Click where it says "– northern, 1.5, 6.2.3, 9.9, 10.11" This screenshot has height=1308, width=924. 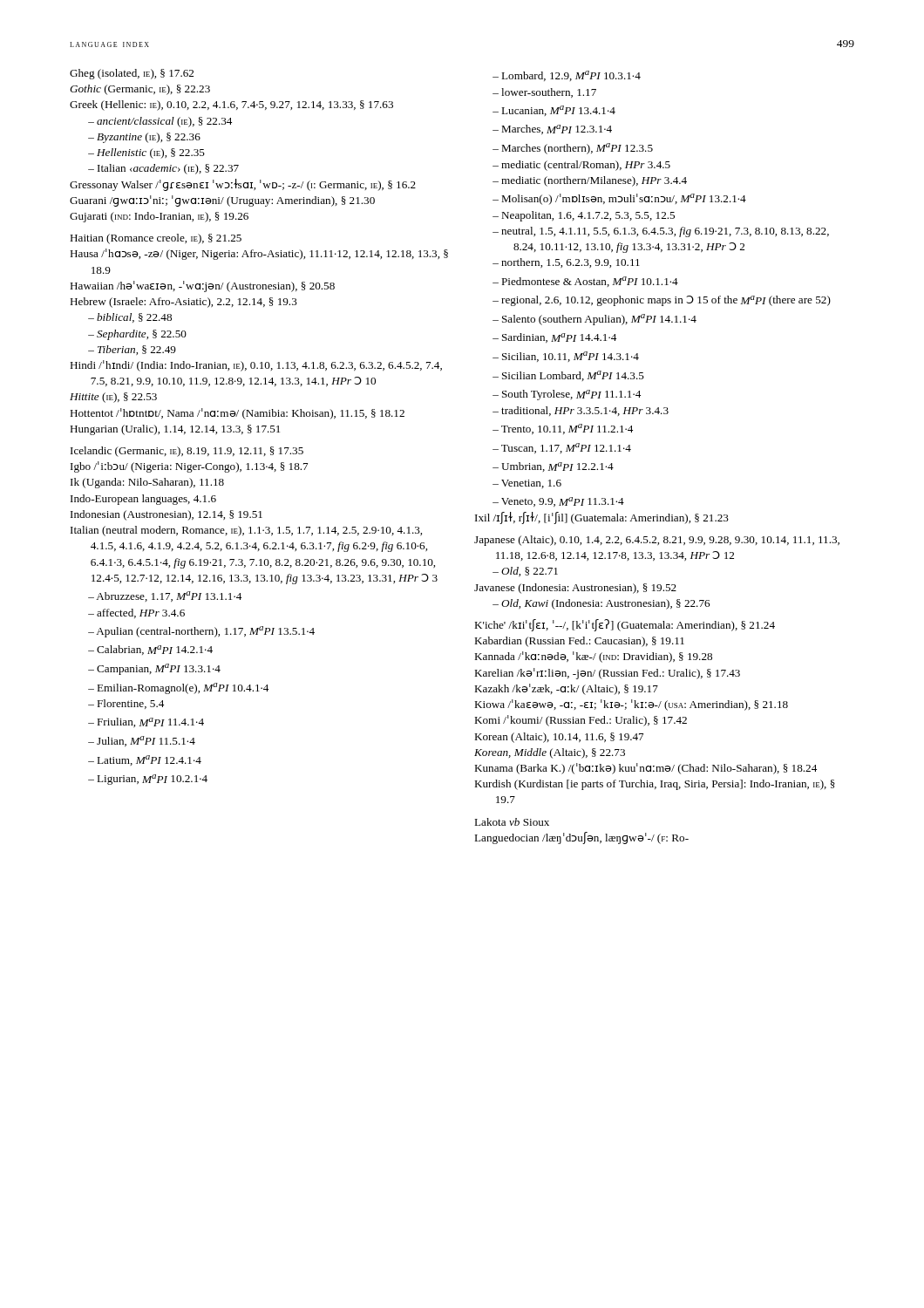566,262
